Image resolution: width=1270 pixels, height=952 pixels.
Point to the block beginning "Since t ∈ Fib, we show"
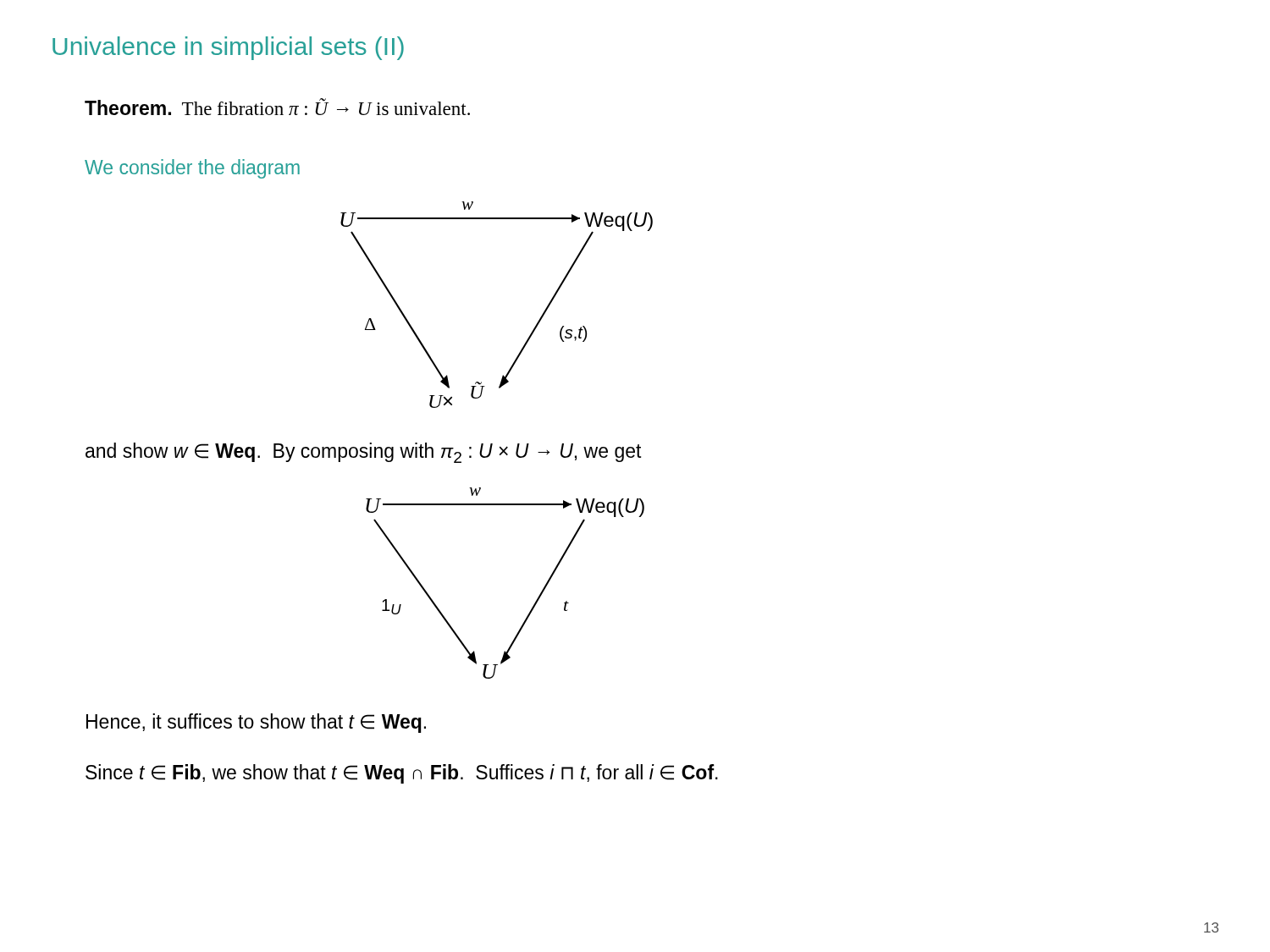402,773
